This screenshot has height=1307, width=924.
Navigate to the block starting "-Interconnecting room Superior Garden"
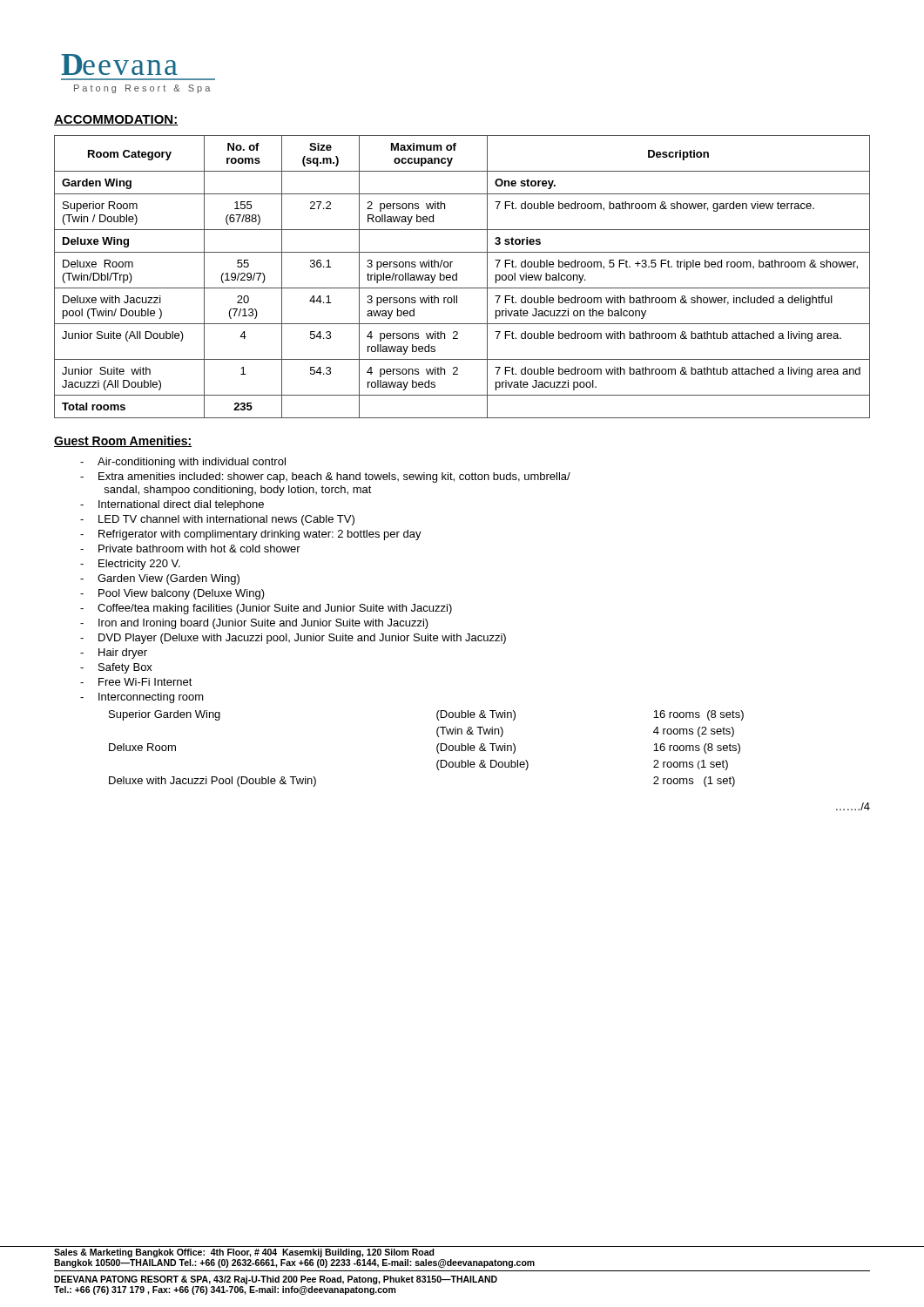(x=475, y=740)
